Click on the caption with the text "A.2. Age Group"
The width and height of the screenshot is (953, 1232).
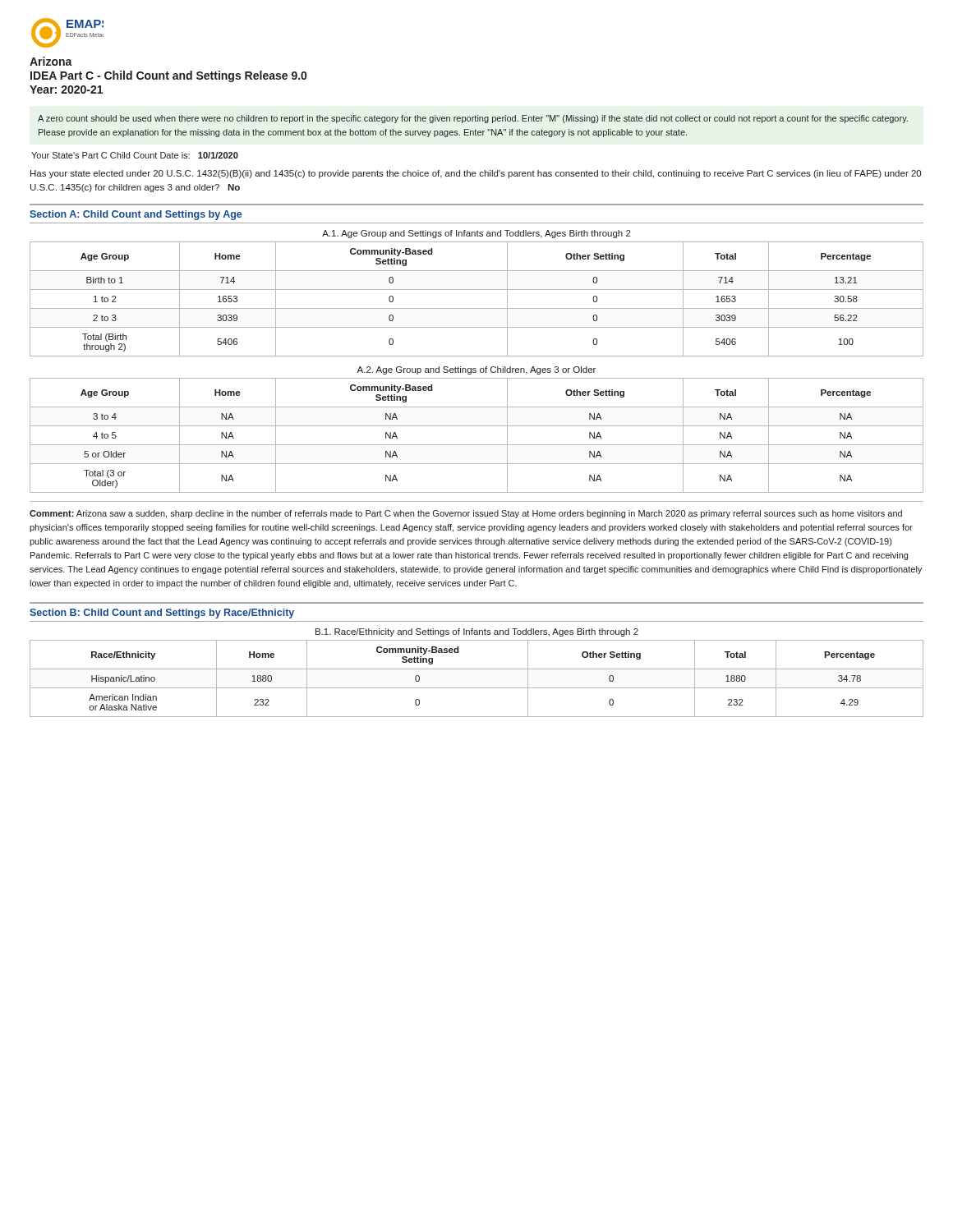coord(476,369)
